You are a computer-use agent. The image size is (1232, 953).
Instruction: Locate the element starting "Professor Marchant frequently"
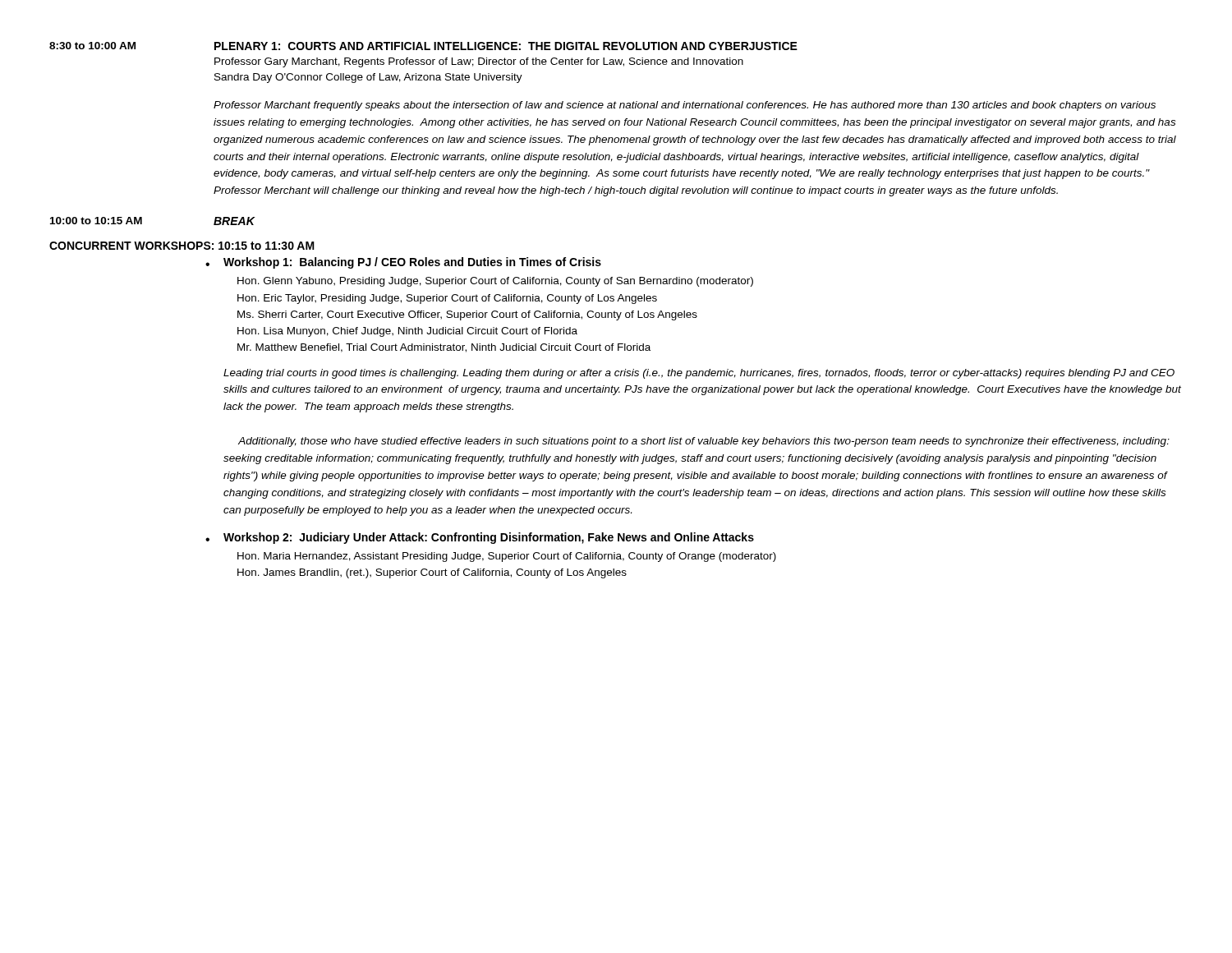point(695,148)
